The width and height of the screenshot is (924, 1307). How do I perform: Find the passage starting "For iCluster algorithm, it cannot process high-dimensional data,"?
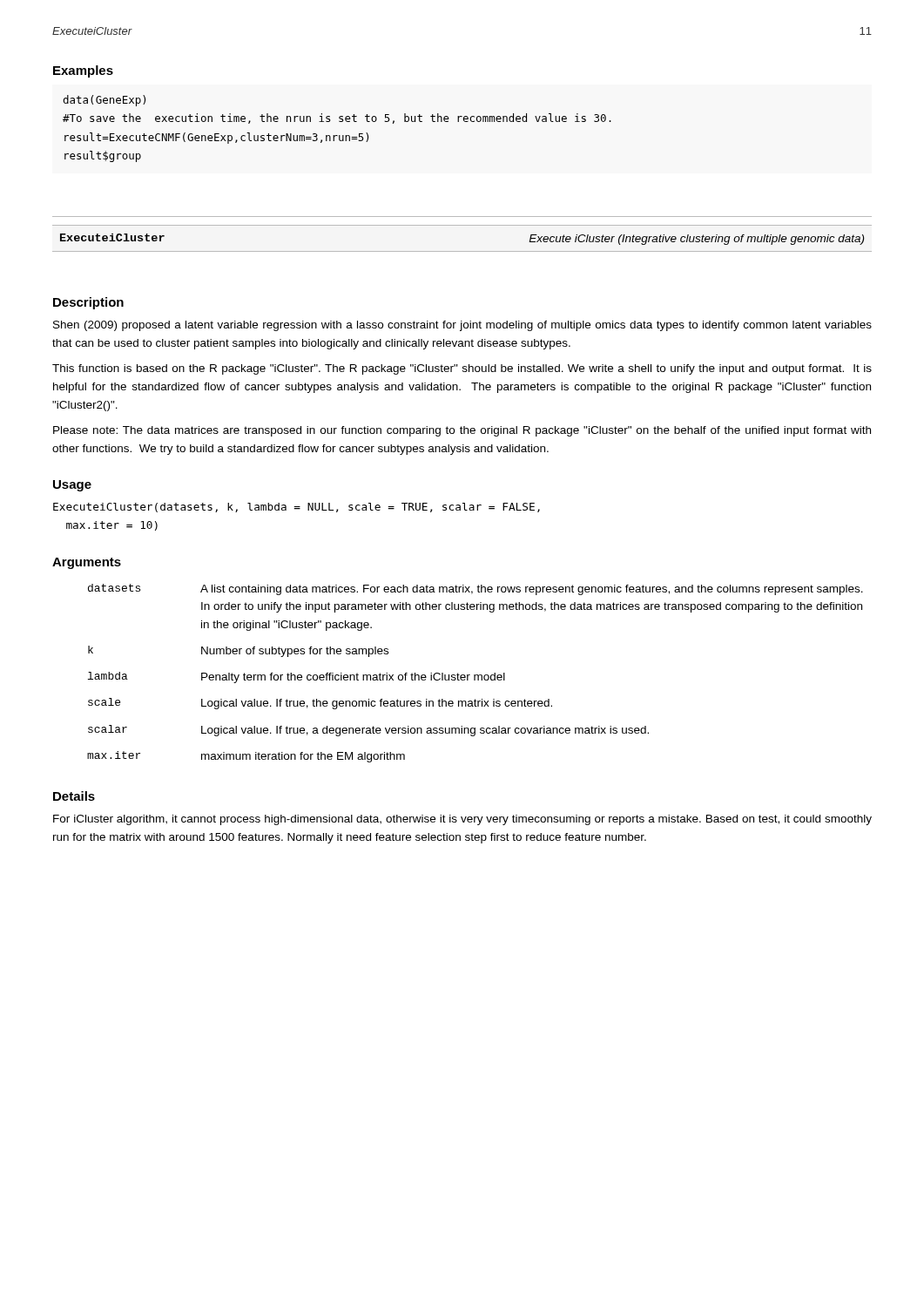coord(462,828)
